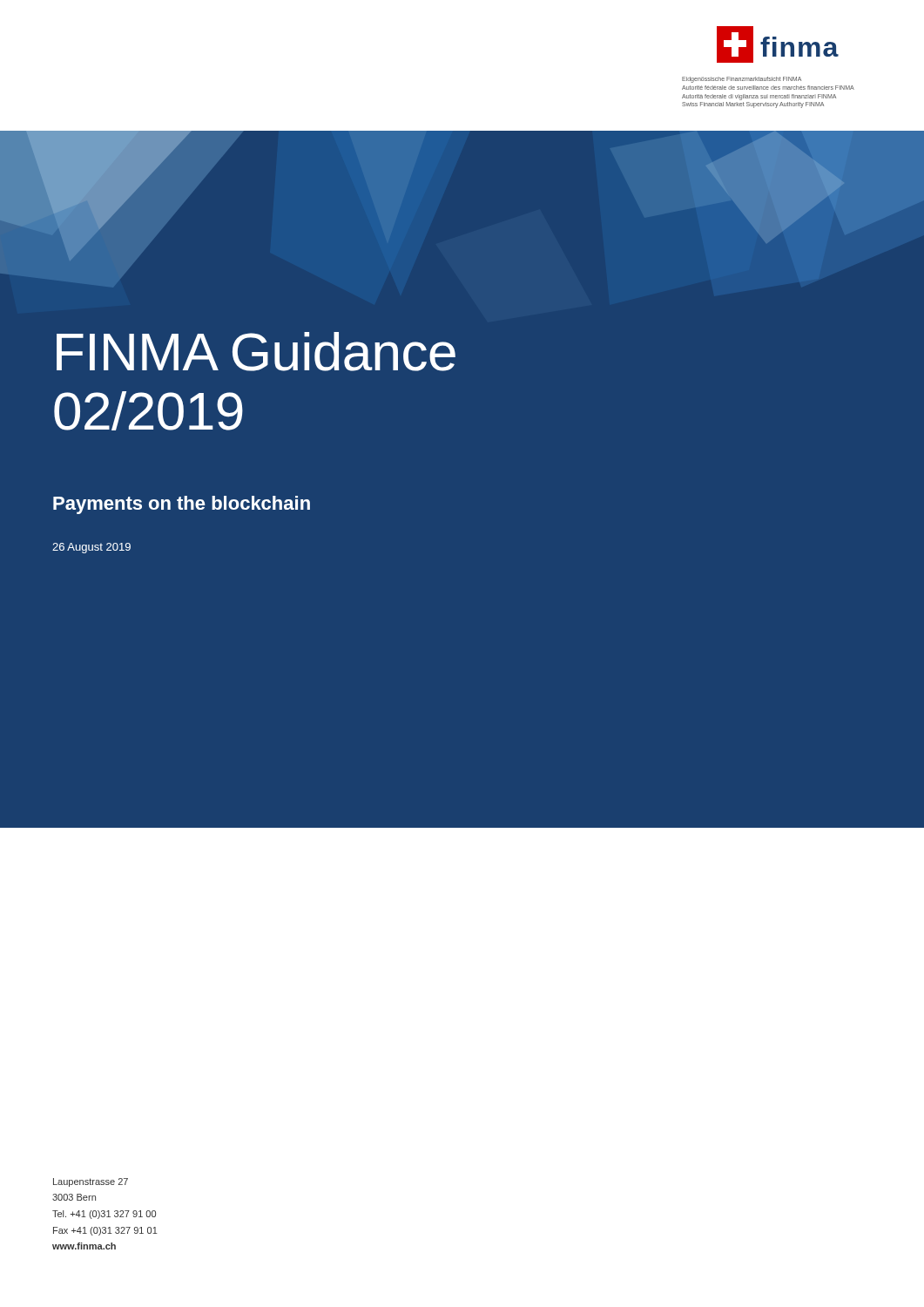Point to the text starting "Laupenstrasse 27 3003"

coord(105,1214)
